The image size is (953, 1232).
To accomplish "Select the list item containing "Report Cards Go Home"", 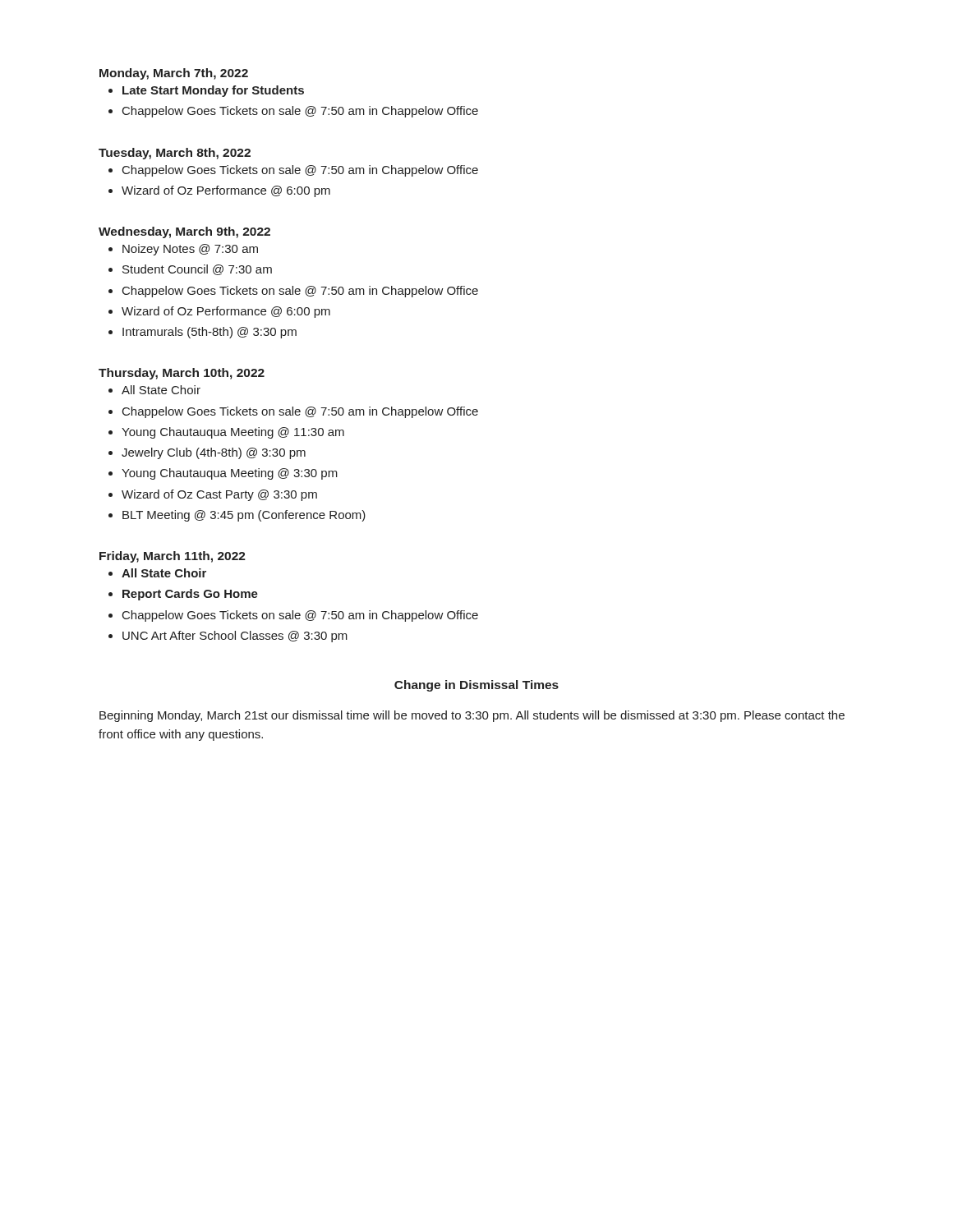I will [190, 594].
